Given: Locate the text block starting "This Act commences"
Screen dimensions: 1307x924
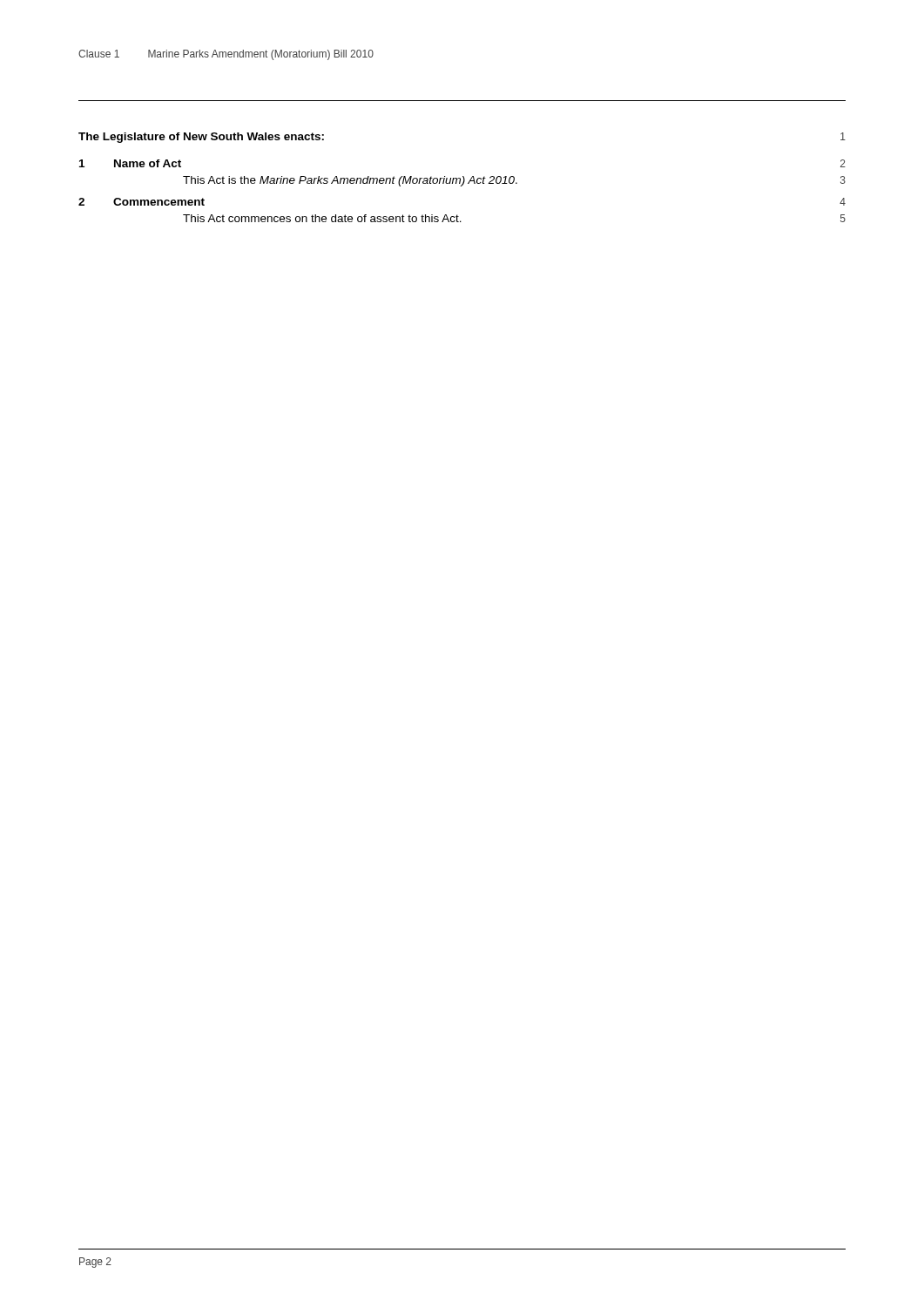Looking at the screenshot, I should (x=322, y=218).
